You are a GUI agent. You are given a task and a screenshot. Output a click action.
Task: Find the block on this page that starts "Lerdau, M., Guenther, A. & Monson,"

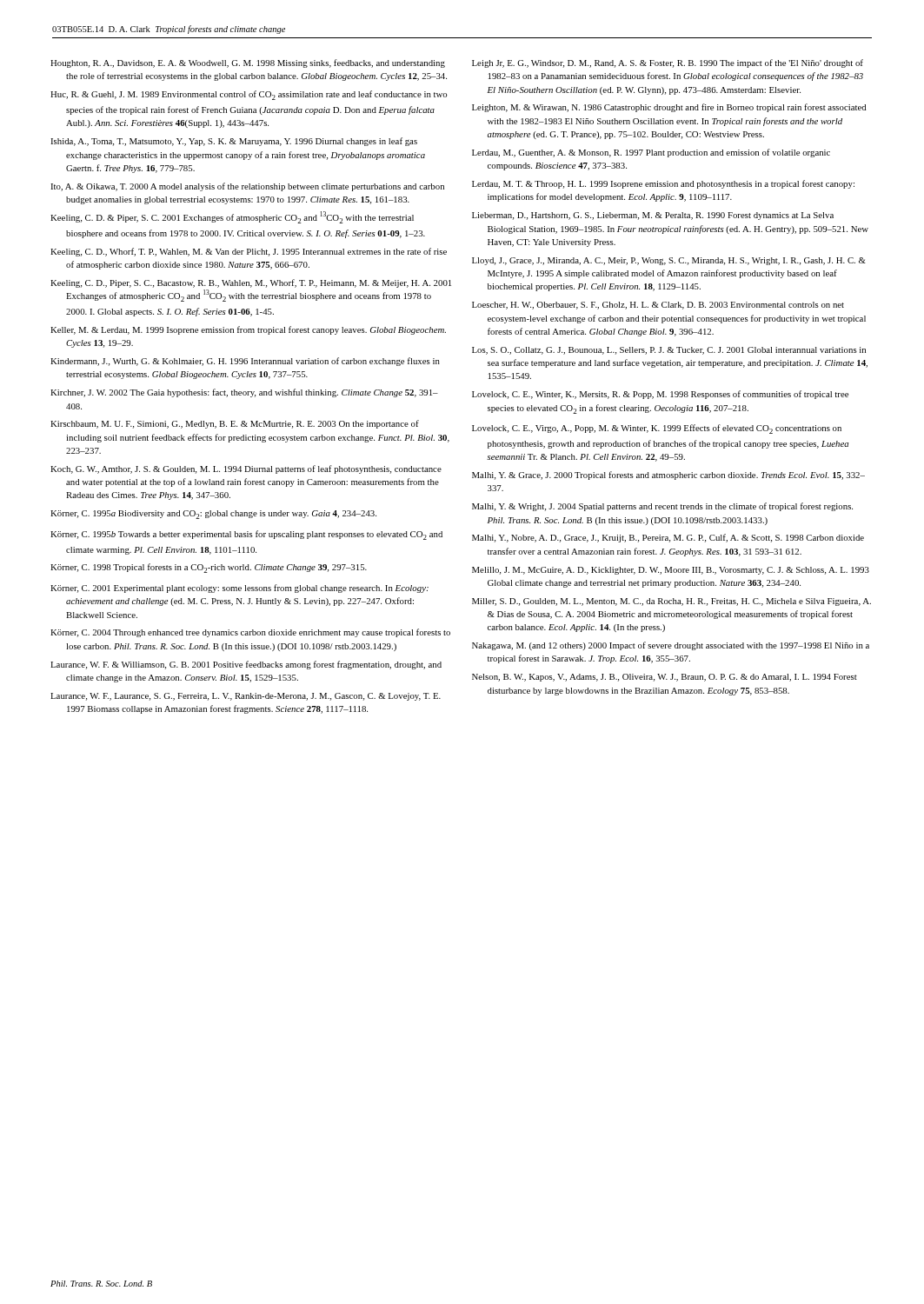651,159
